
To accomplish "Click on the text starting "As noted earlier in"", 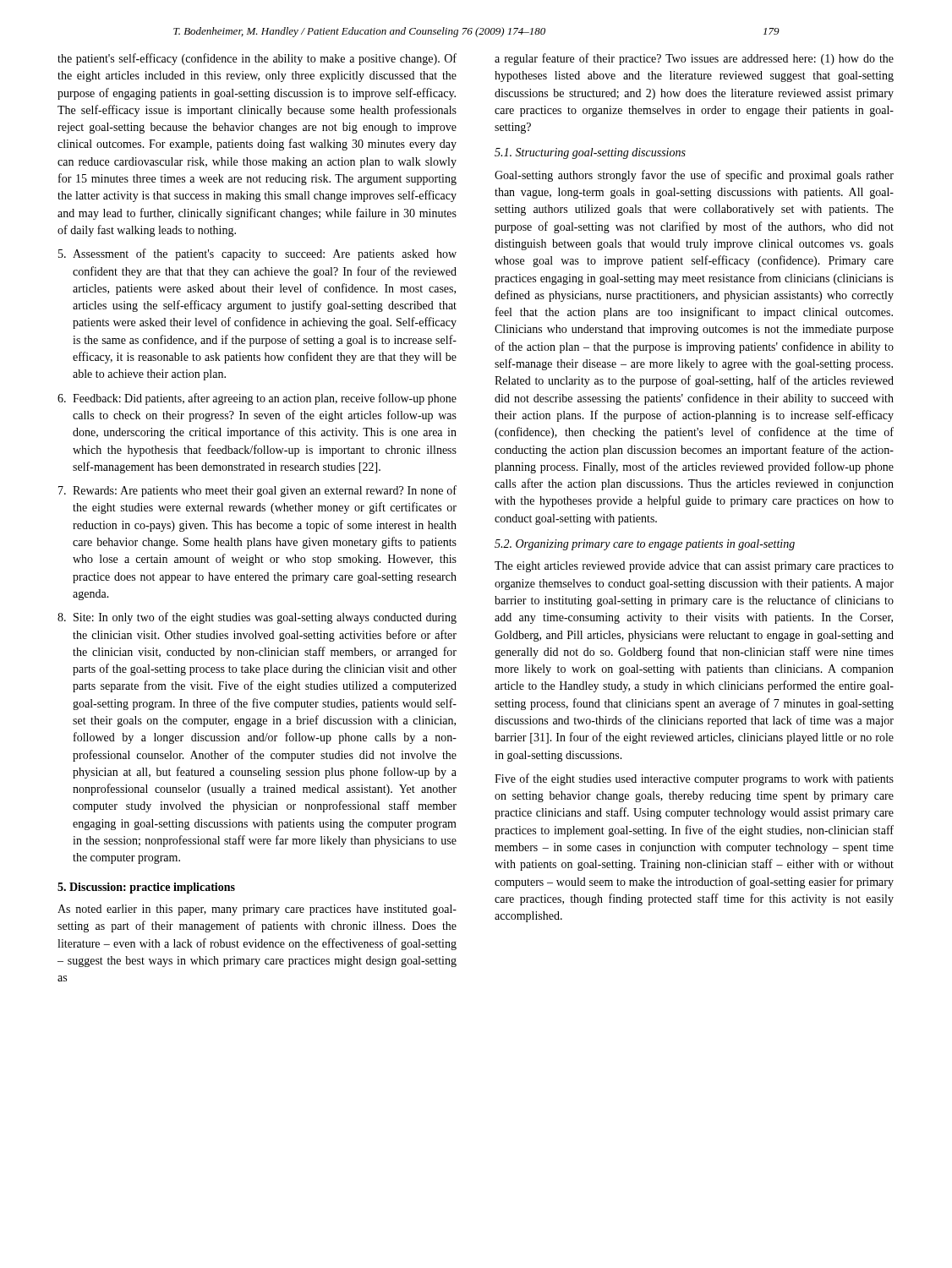I will 257,943.
